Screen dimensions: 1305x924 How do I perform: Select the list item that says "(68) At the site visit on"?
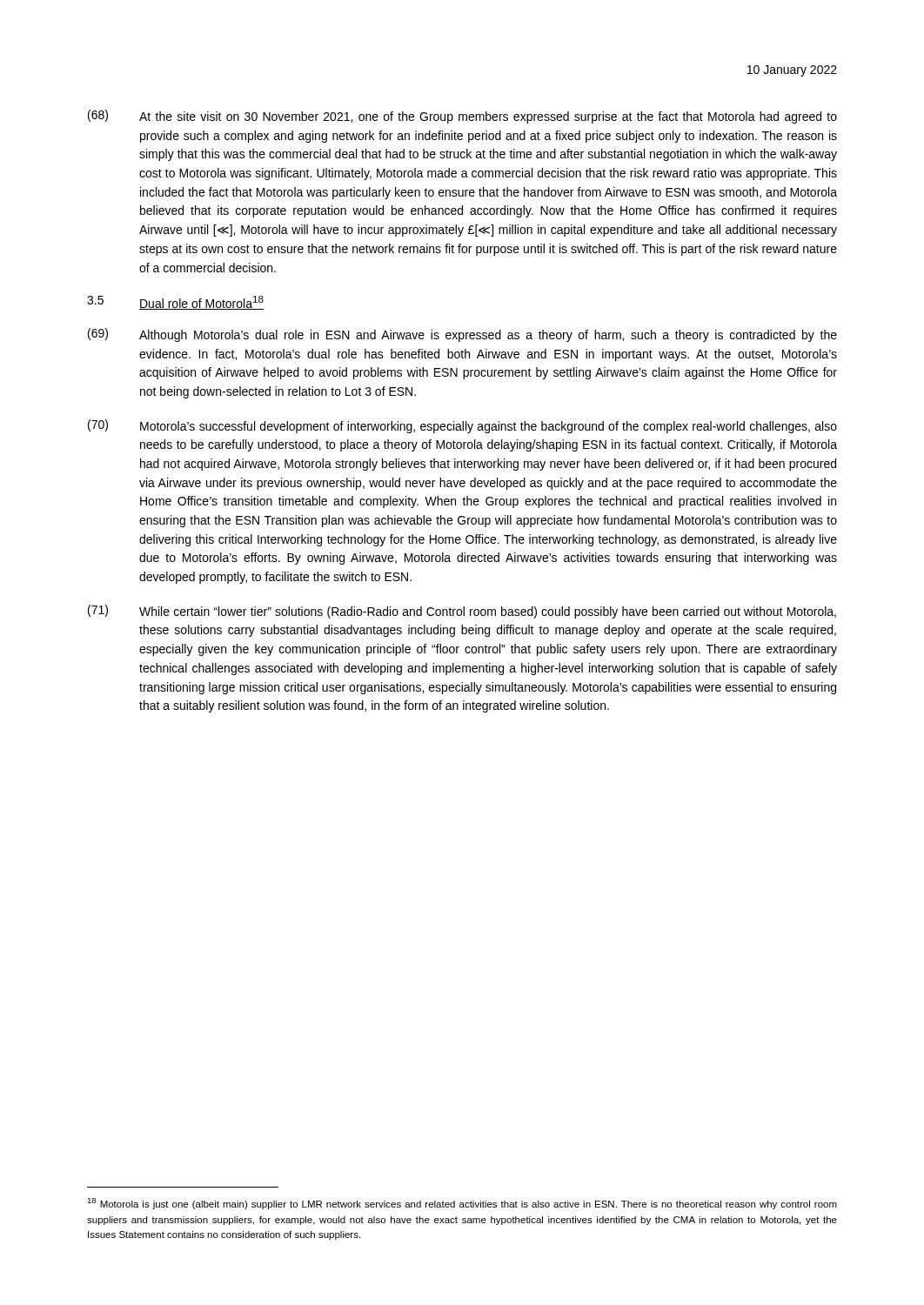[462, 193]
